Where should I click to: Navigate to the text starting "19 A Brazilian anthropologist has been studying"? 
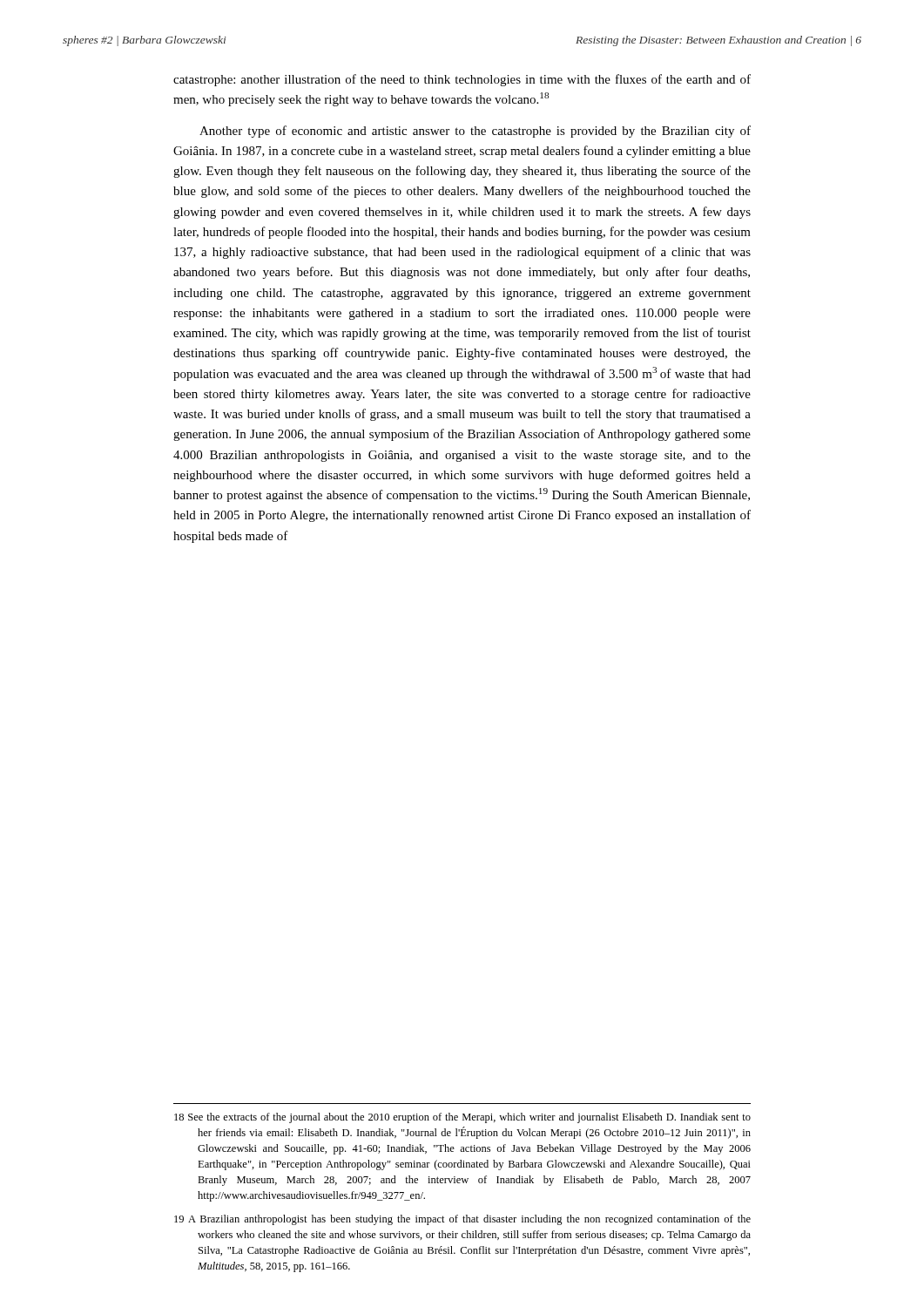tap(462, 1242)
